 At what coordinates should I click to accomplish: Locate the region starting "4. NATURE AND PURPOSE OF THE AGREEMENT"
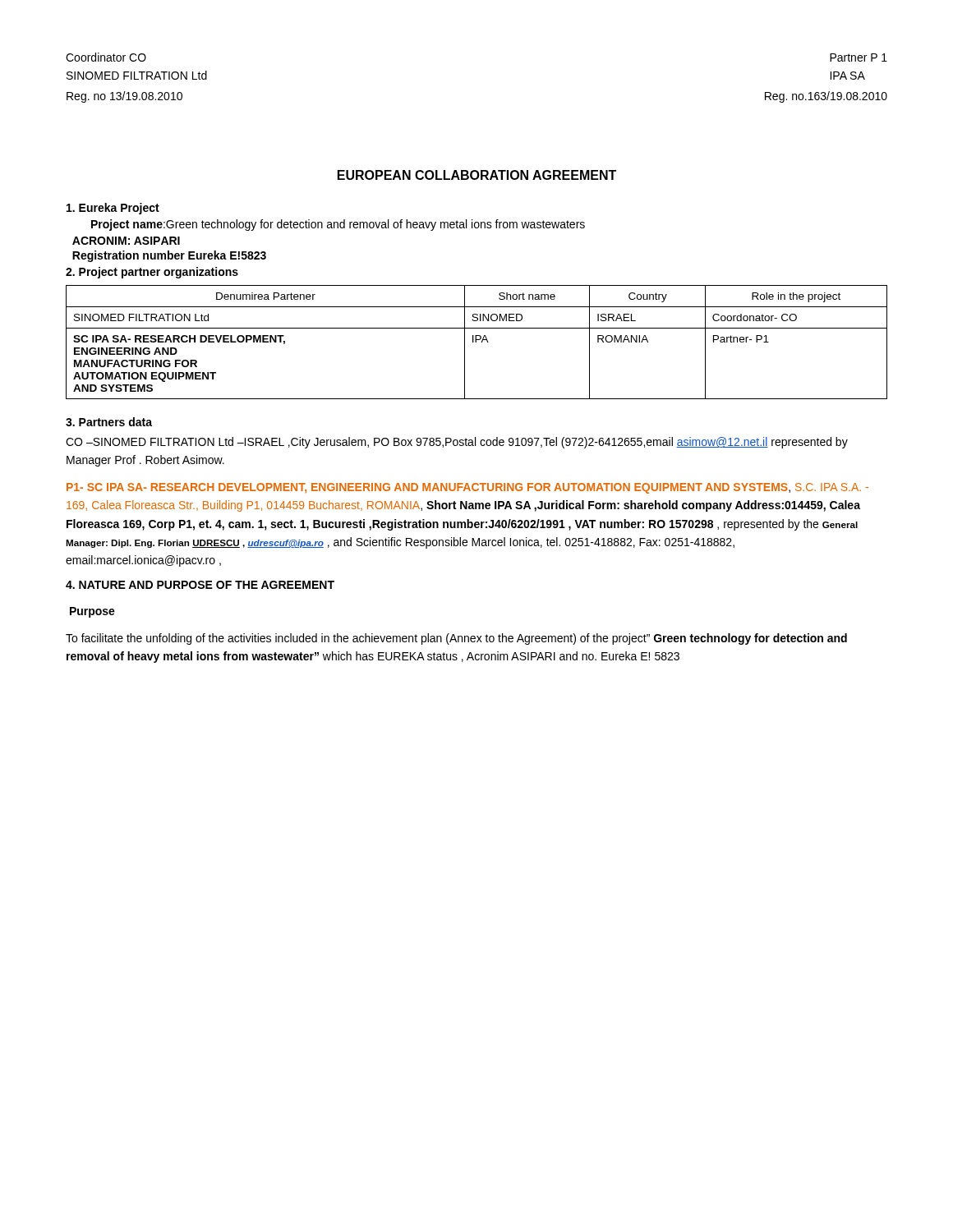200,585
